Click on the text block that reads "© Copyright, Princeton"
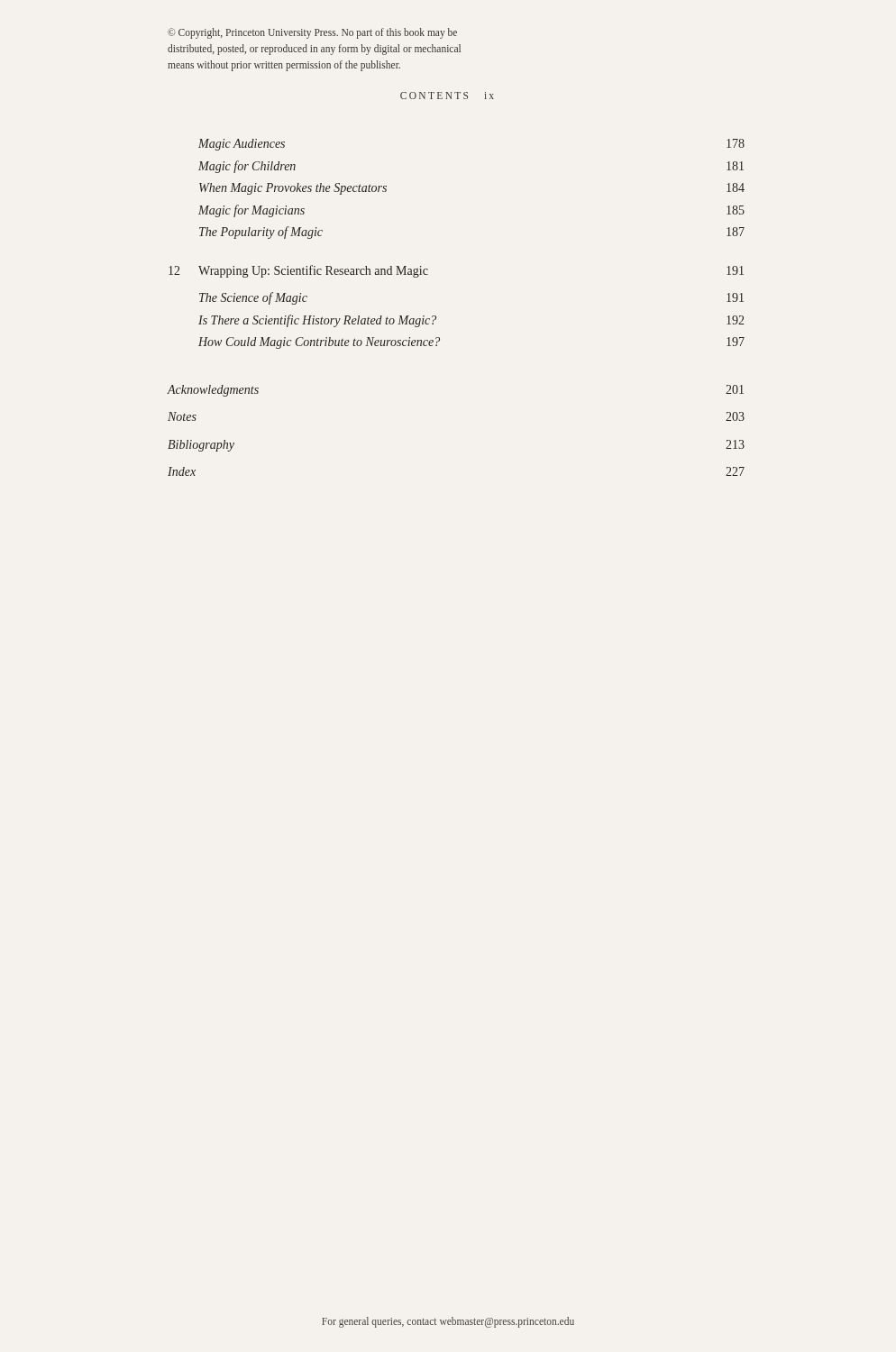The width and height of the screenshot is (896, 1352). click(x=314, y=49)
